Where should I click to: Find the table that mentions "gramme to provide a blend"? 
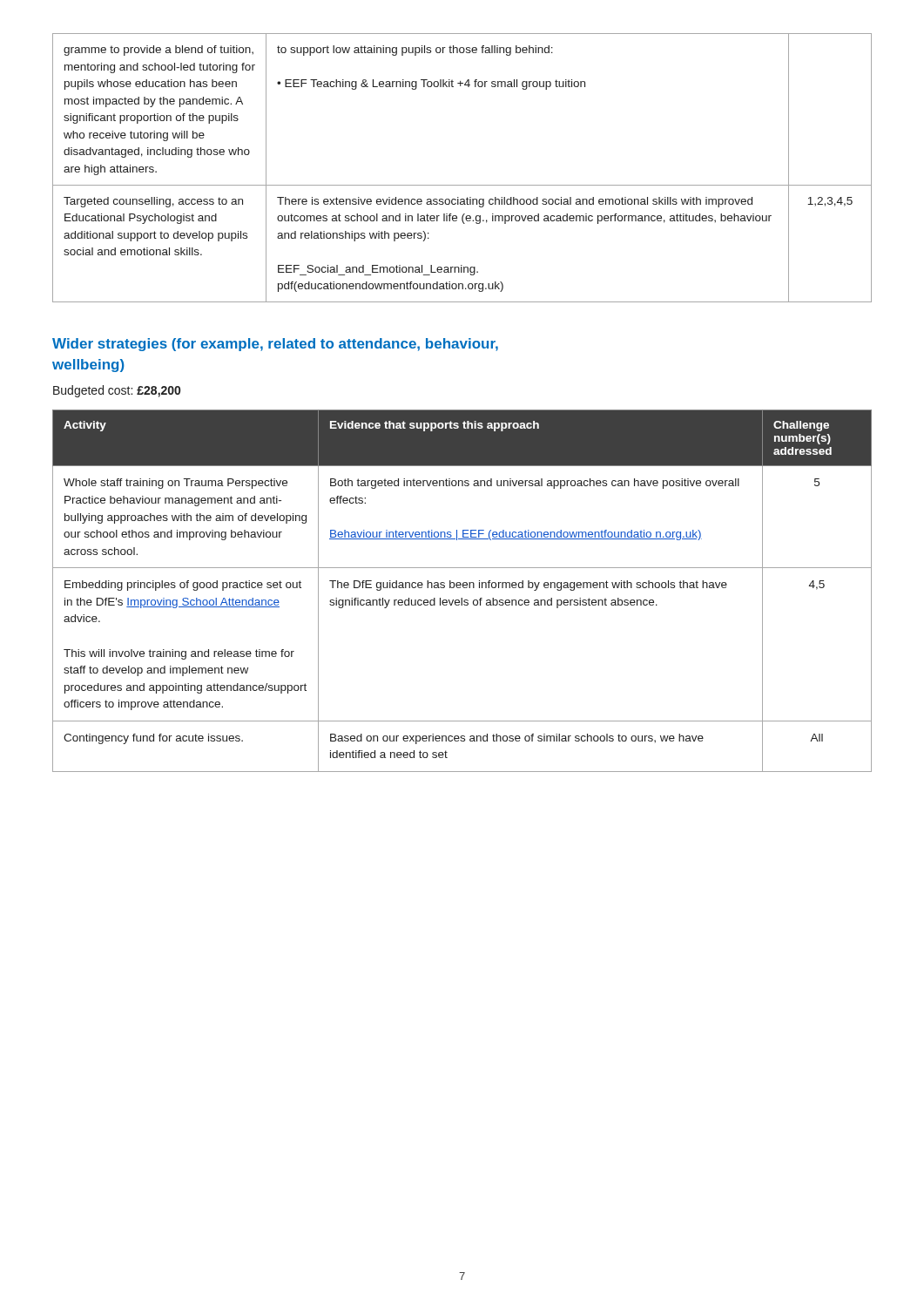tap(462, 168)
